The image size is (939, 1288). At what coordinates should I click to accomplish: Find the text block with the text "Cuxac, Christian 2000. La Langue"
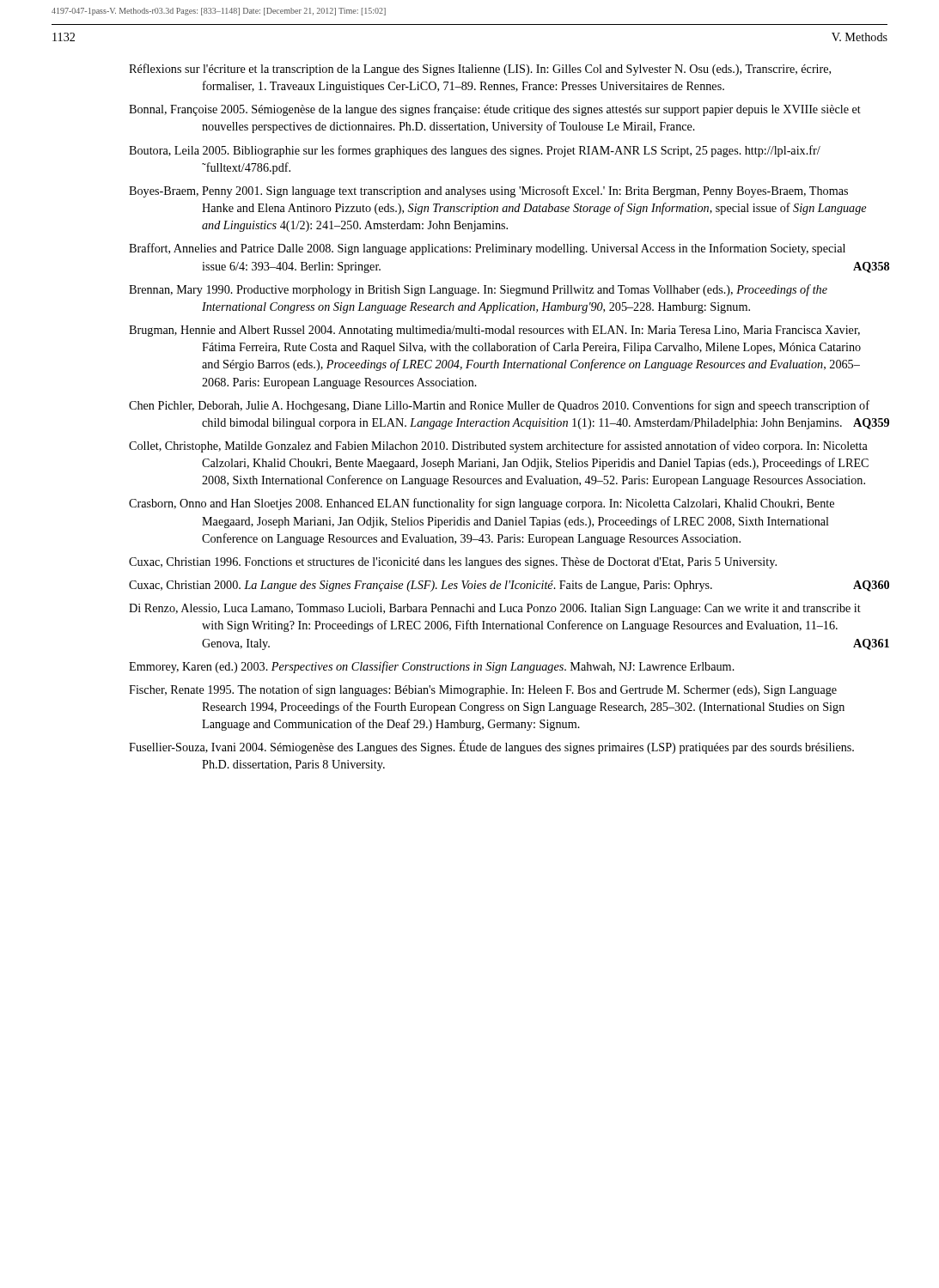tap(500, 585)
